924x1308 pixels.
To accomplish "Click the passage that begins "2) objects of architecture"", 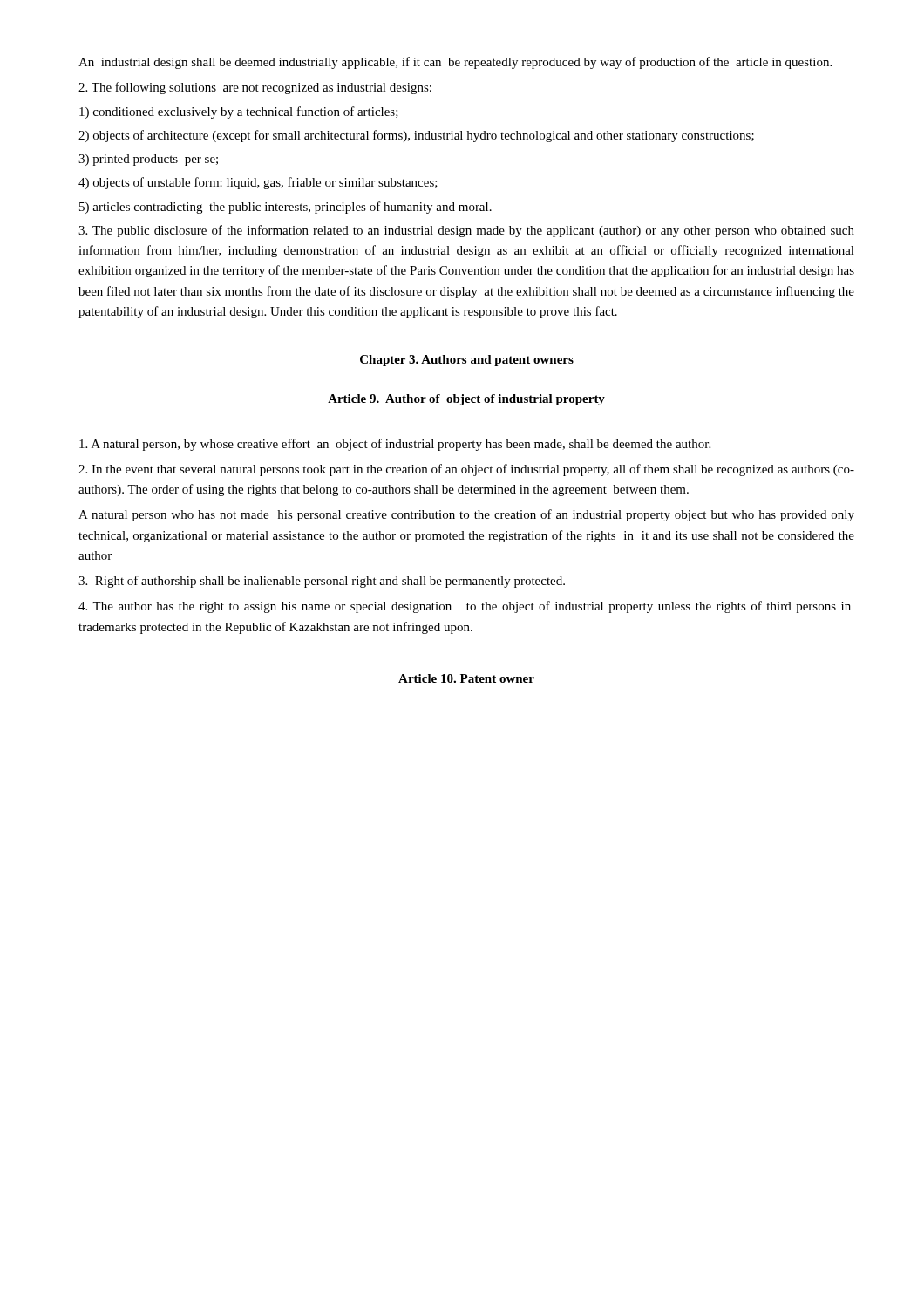I will click(x=416, y=135).
